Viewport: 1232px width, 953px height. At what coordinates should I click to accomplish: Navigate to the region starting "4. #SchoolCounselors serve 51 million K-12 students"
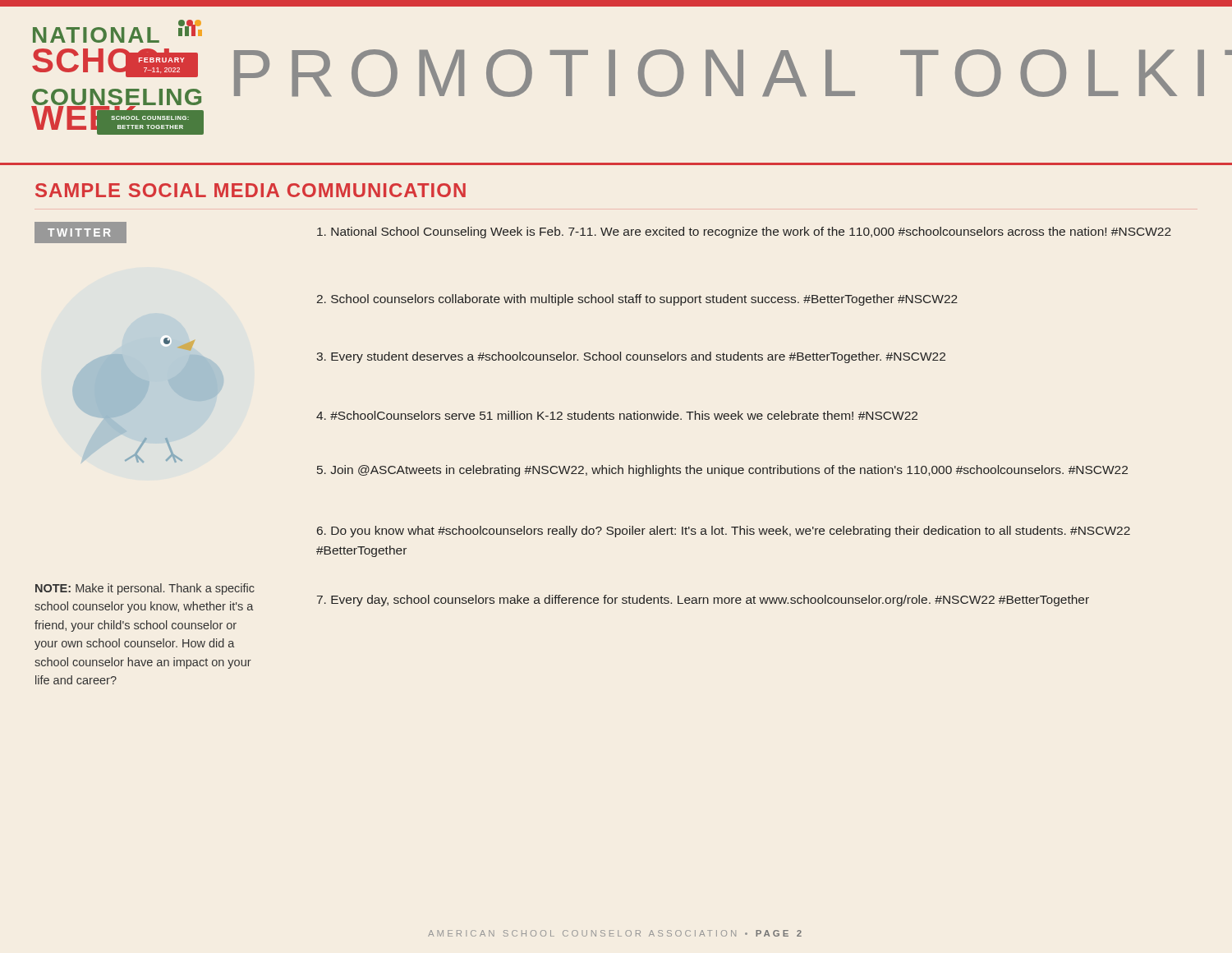pyautogui.click(x=617, y=415)
